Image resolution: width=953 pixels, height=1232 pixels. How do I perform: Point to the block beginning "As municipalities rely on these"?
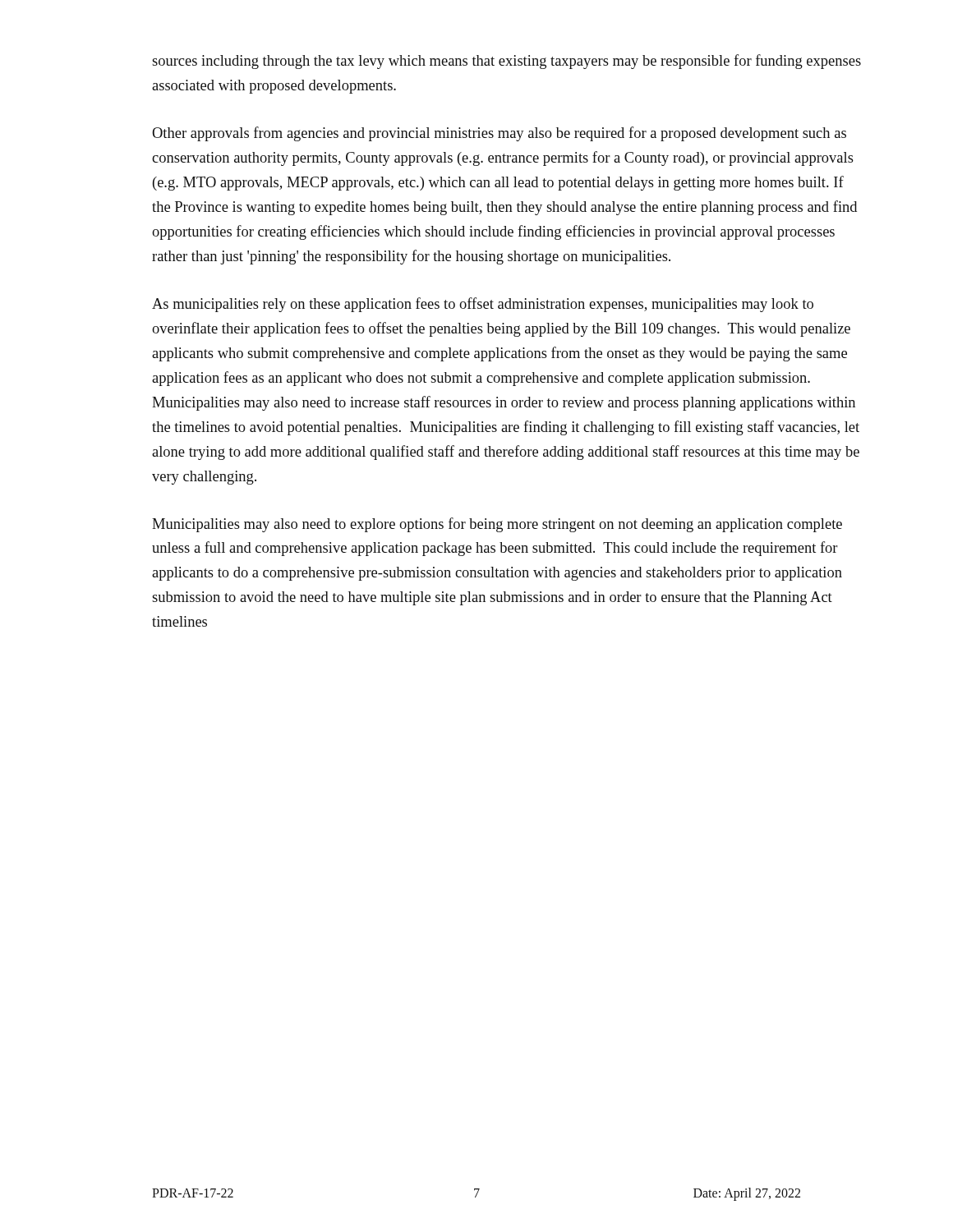(x=506, y=390)
